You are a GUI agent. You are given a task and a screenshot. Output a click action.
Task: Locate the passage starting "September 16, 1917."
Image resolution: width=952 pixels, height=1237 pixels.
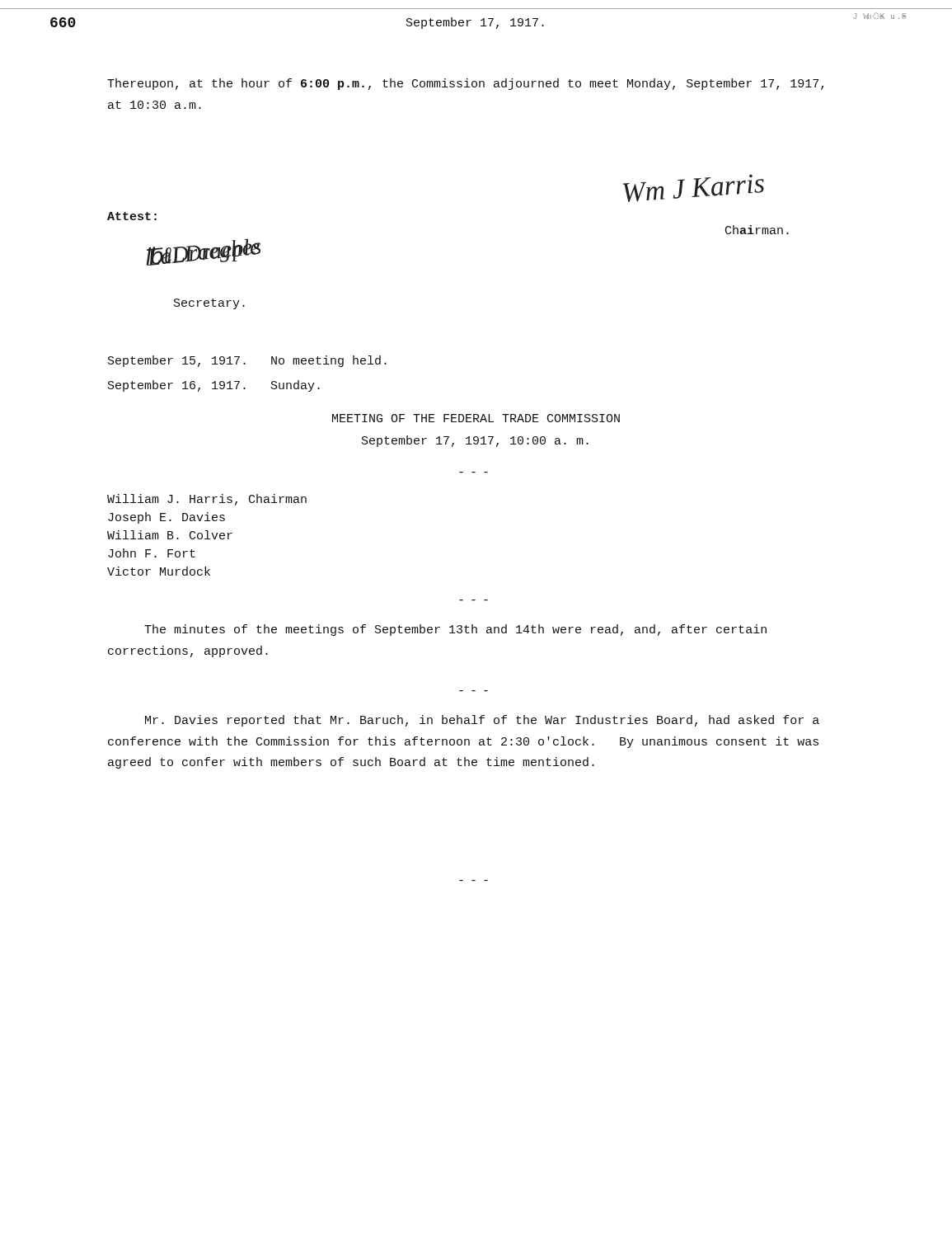coord(215,386)
